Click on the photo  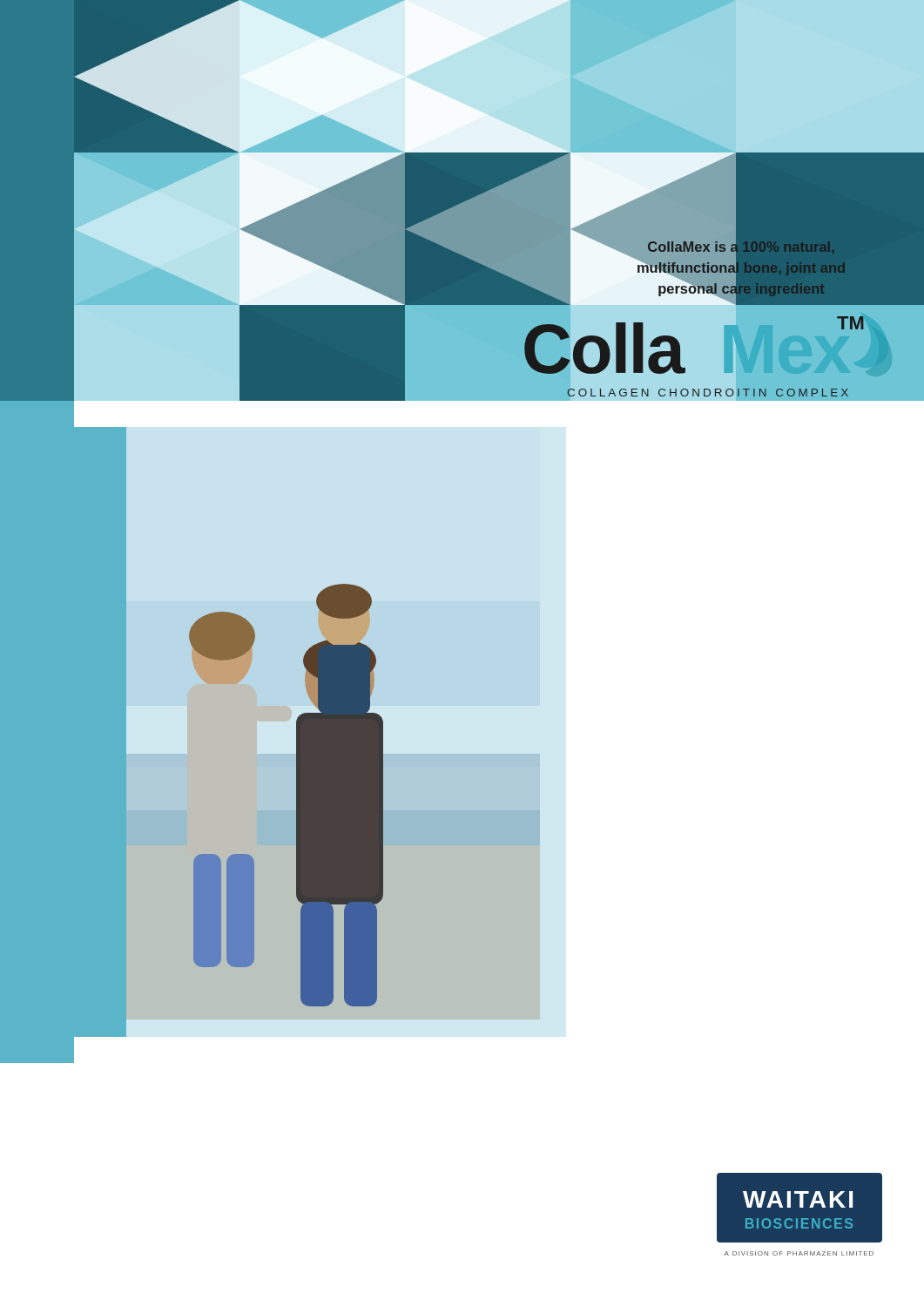[x=309, y=732]
